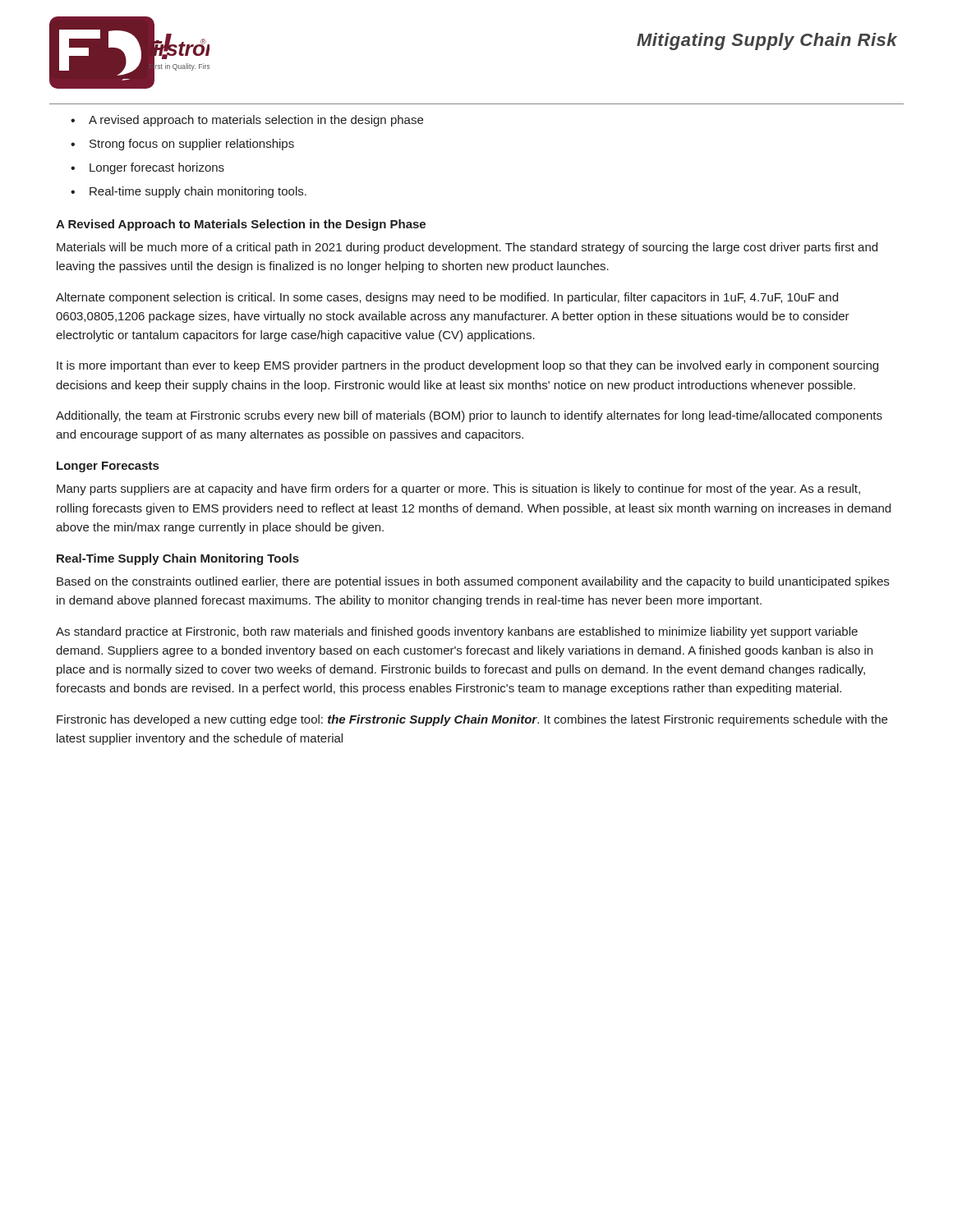Click the passage that begins "Based on the"
Screen dimensions: 1232x953
pyautogui.click(x=473, y=591)
